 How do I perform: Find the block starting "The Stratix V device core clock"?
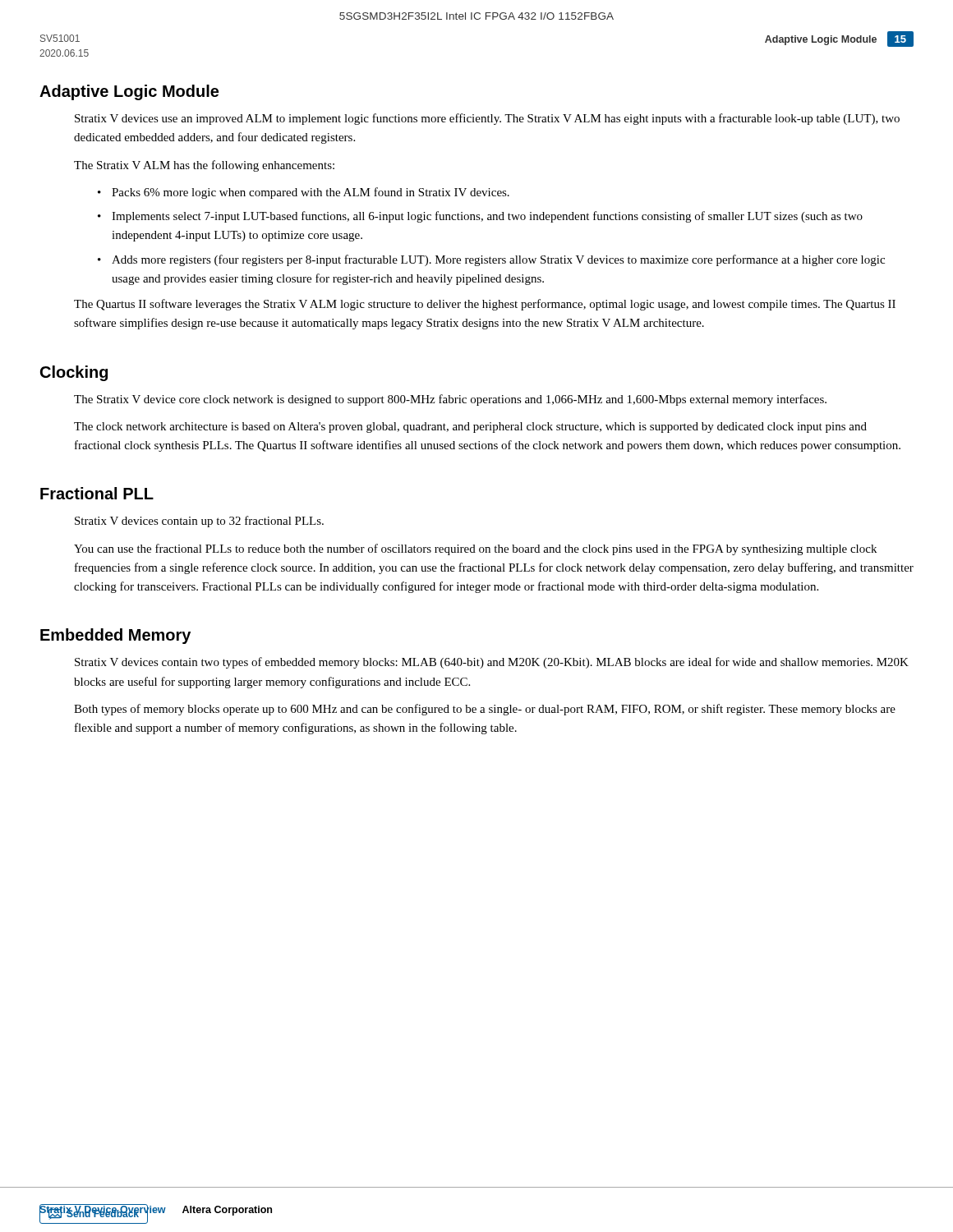click(451, 399)
